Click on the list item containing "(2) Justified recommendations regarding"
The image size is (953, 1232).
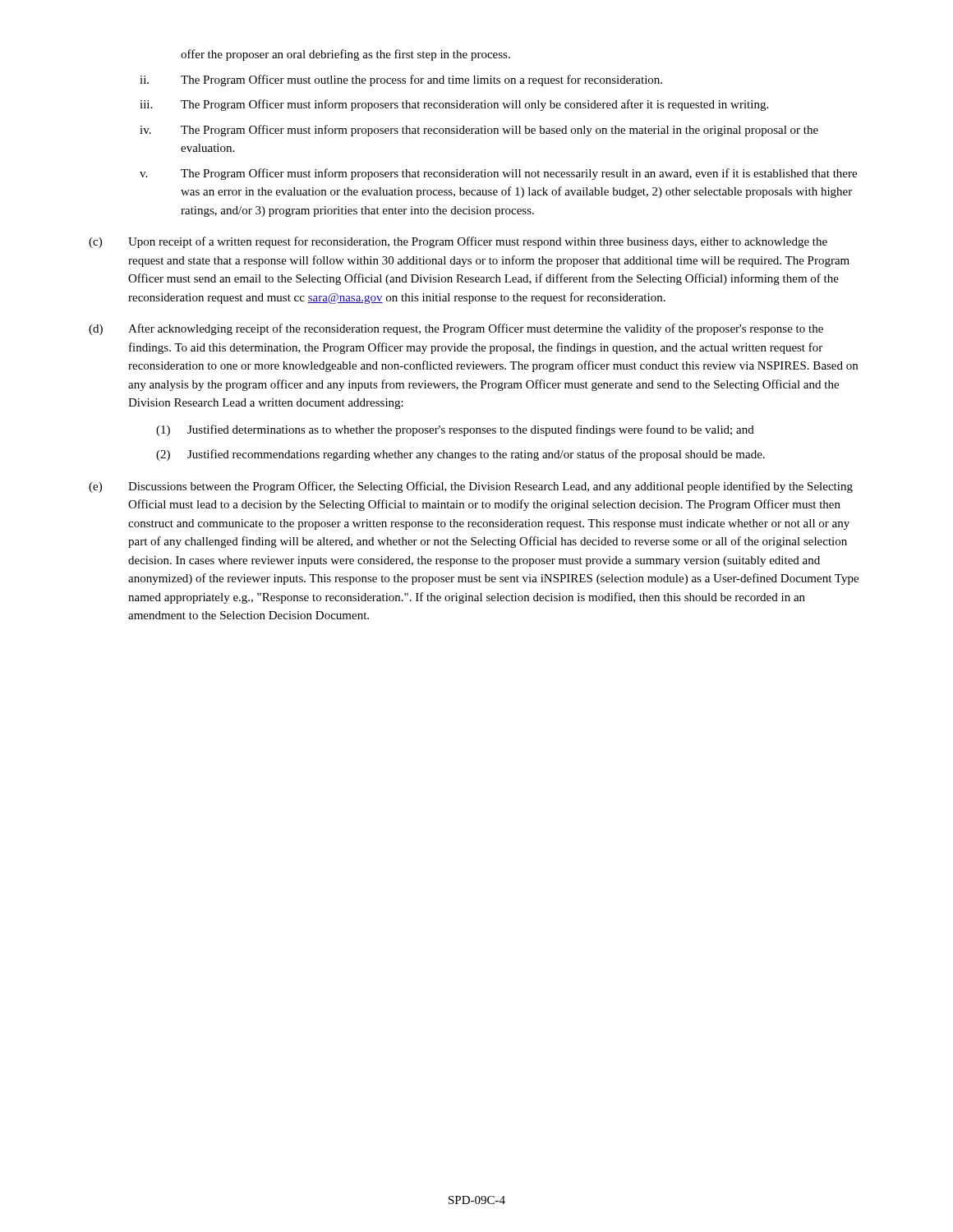pos(461,454)
